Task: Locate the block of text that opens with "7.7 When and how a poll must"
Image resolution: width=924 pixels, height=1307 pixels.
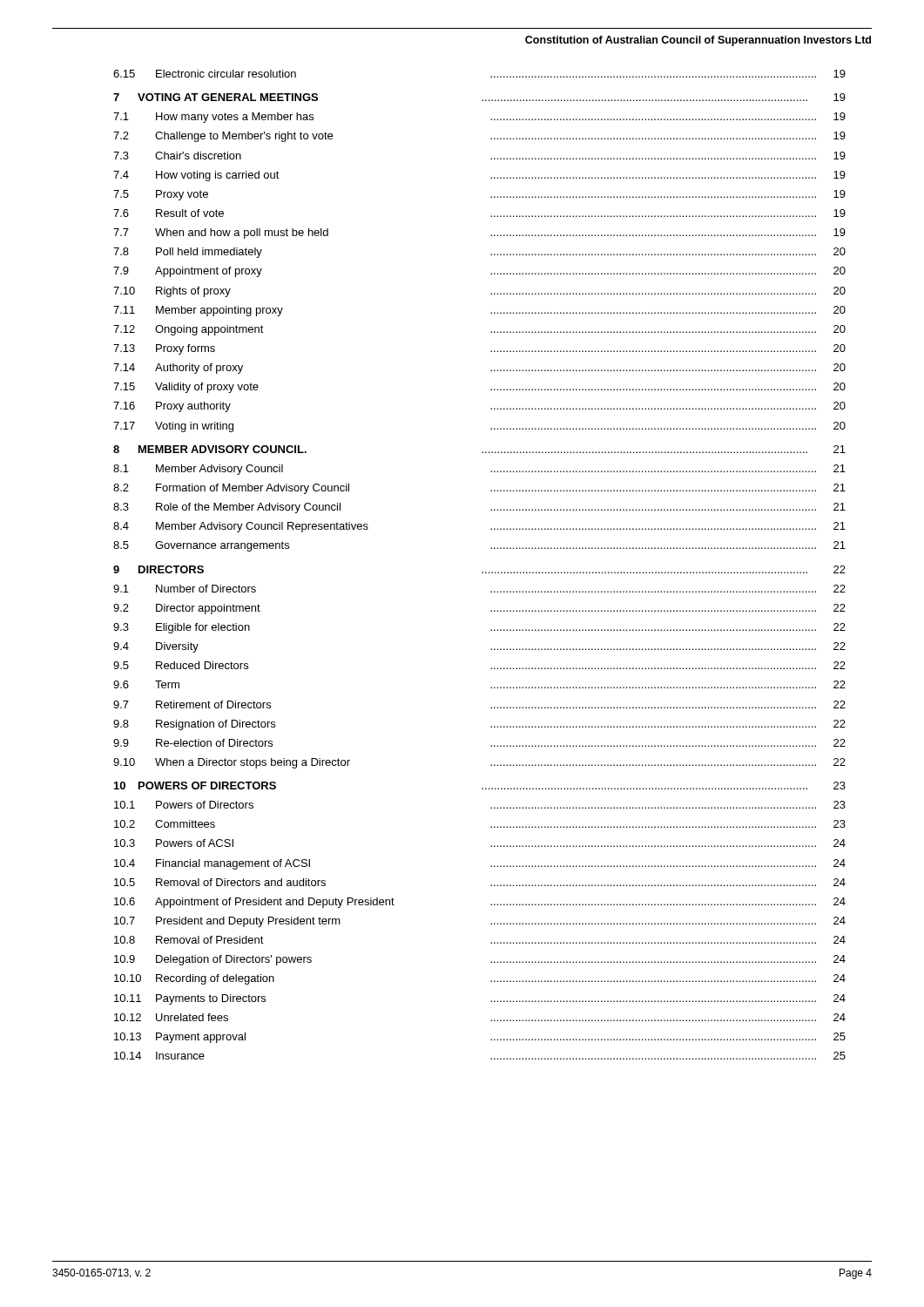Action: coord(479,233)
